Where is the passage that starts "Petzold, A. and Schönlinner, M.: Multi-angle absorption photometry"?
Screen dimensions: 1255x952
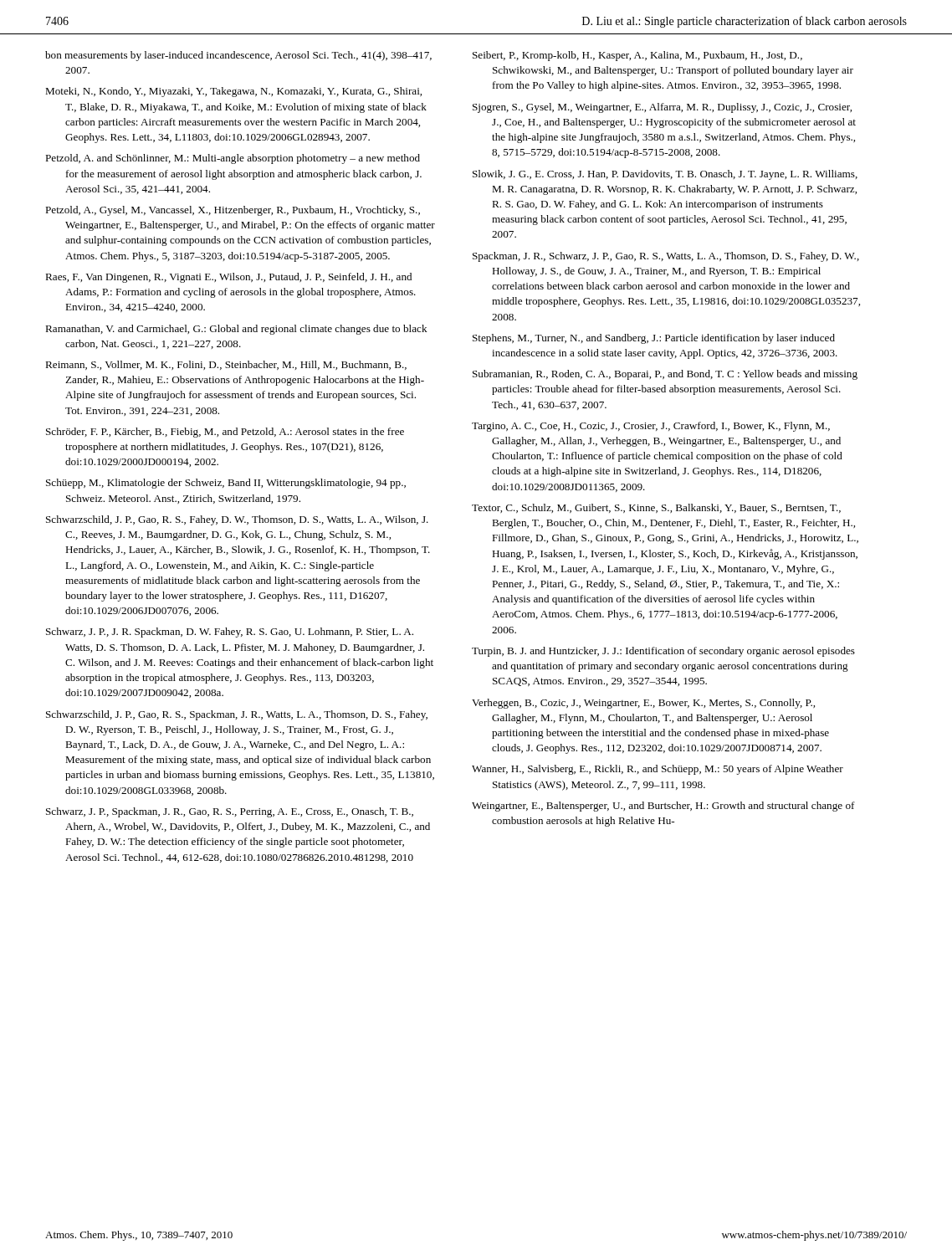coord(234,173)
